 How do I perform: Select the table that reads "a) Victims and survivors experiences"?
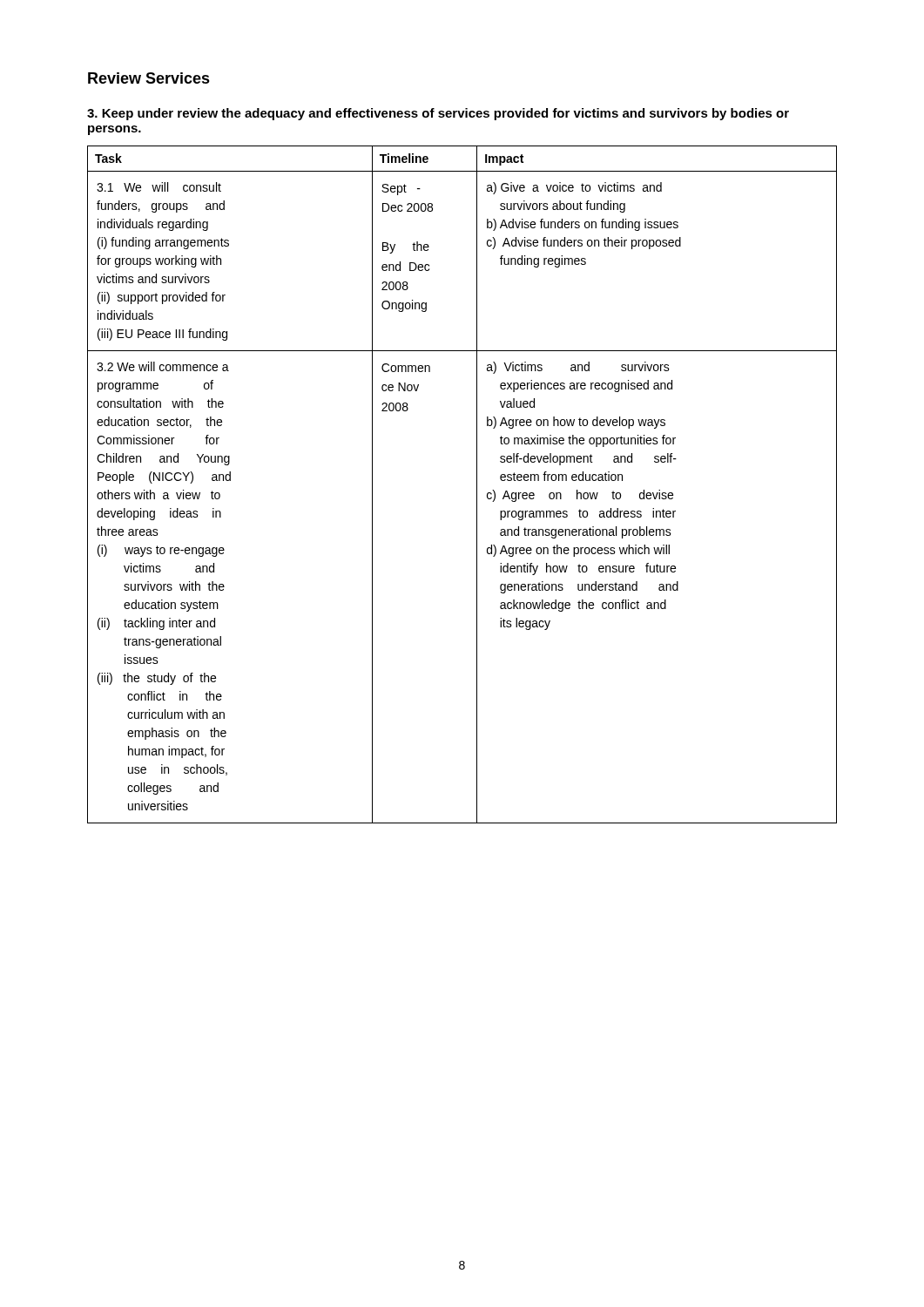[x=462, y=484]
